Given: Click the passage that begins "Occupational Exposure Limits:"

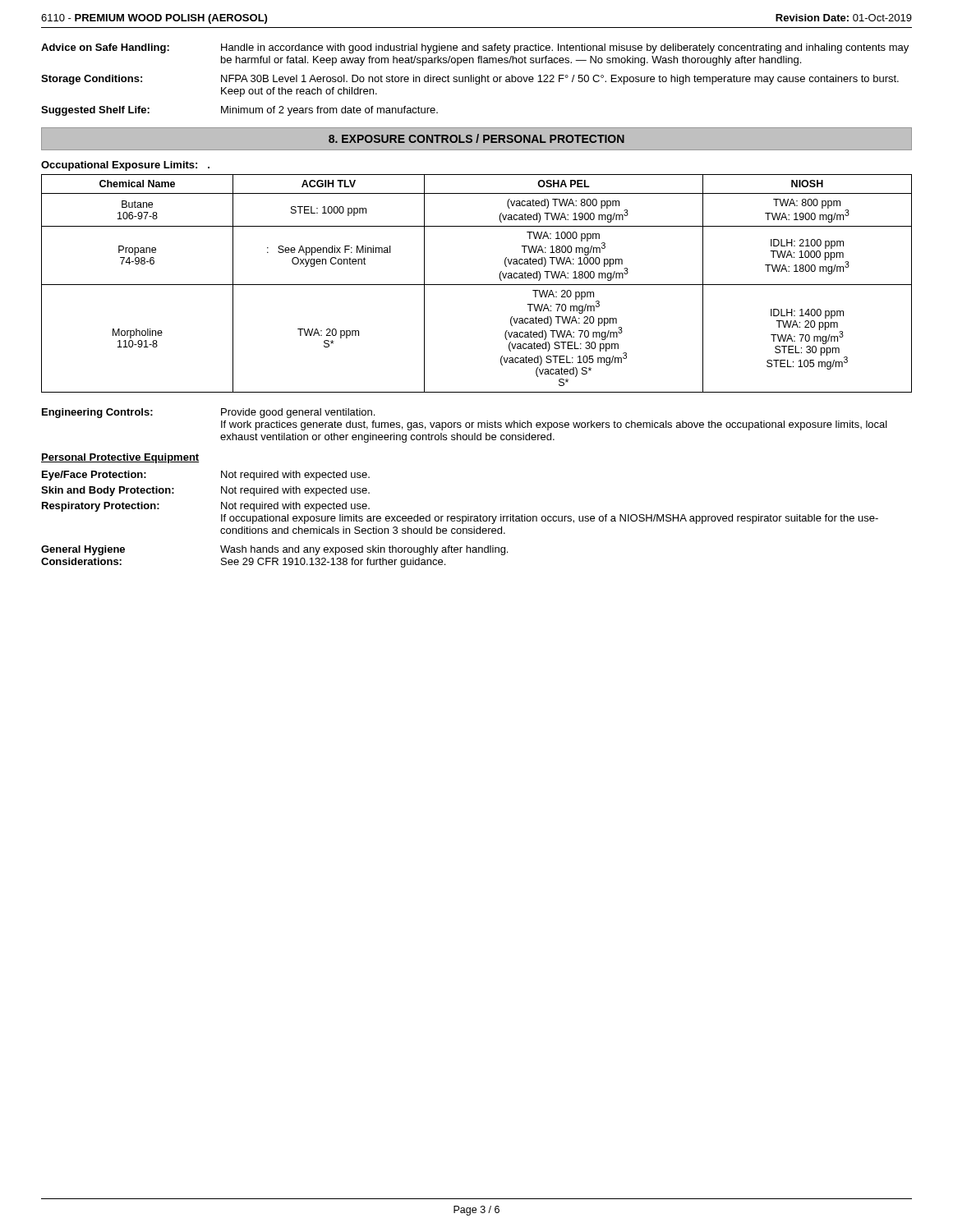Looking at the screenshot, I should click(x=126, y=165).
